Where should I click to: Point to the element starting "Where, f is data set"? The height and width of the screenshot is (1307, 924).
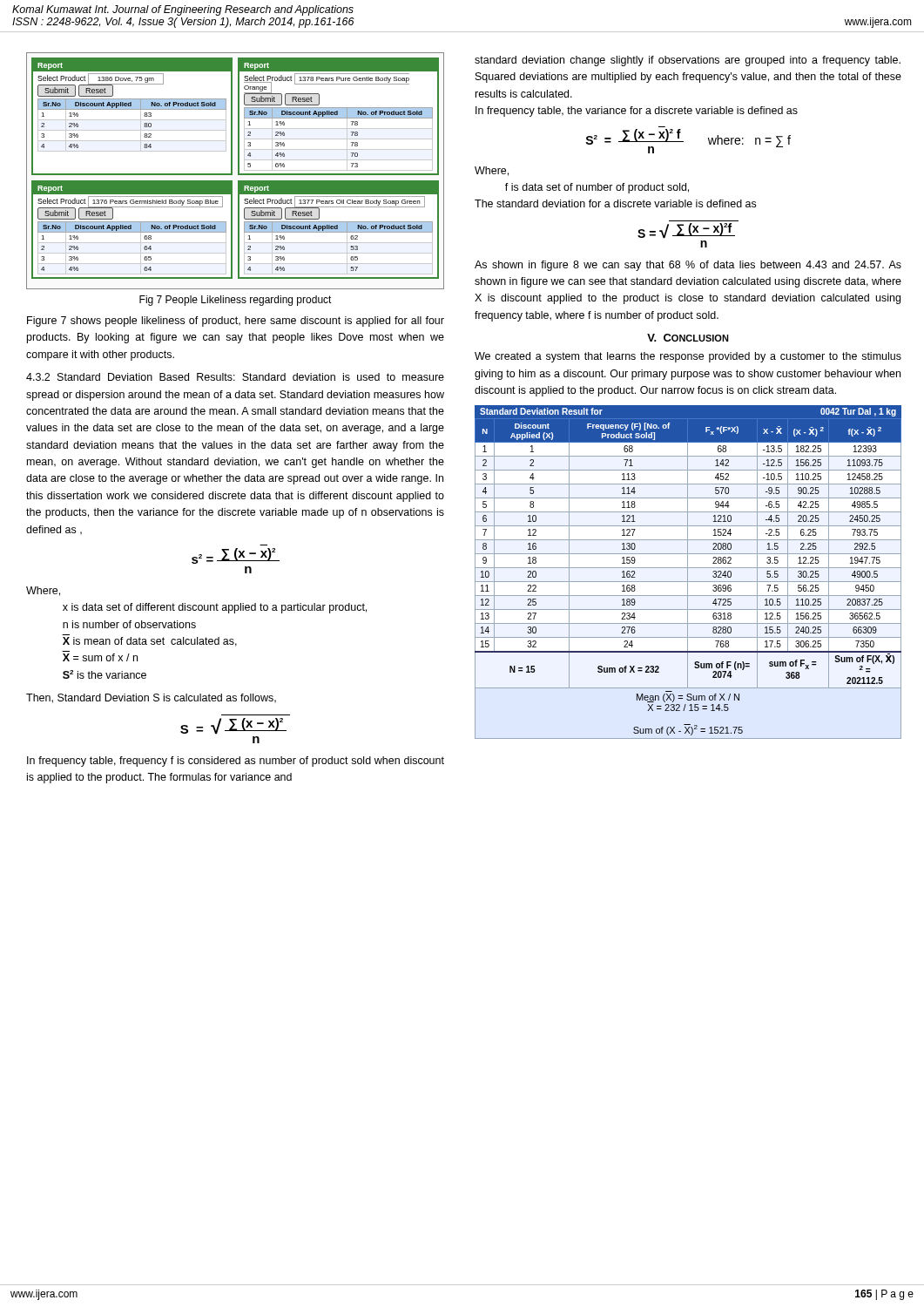point(616,187)
